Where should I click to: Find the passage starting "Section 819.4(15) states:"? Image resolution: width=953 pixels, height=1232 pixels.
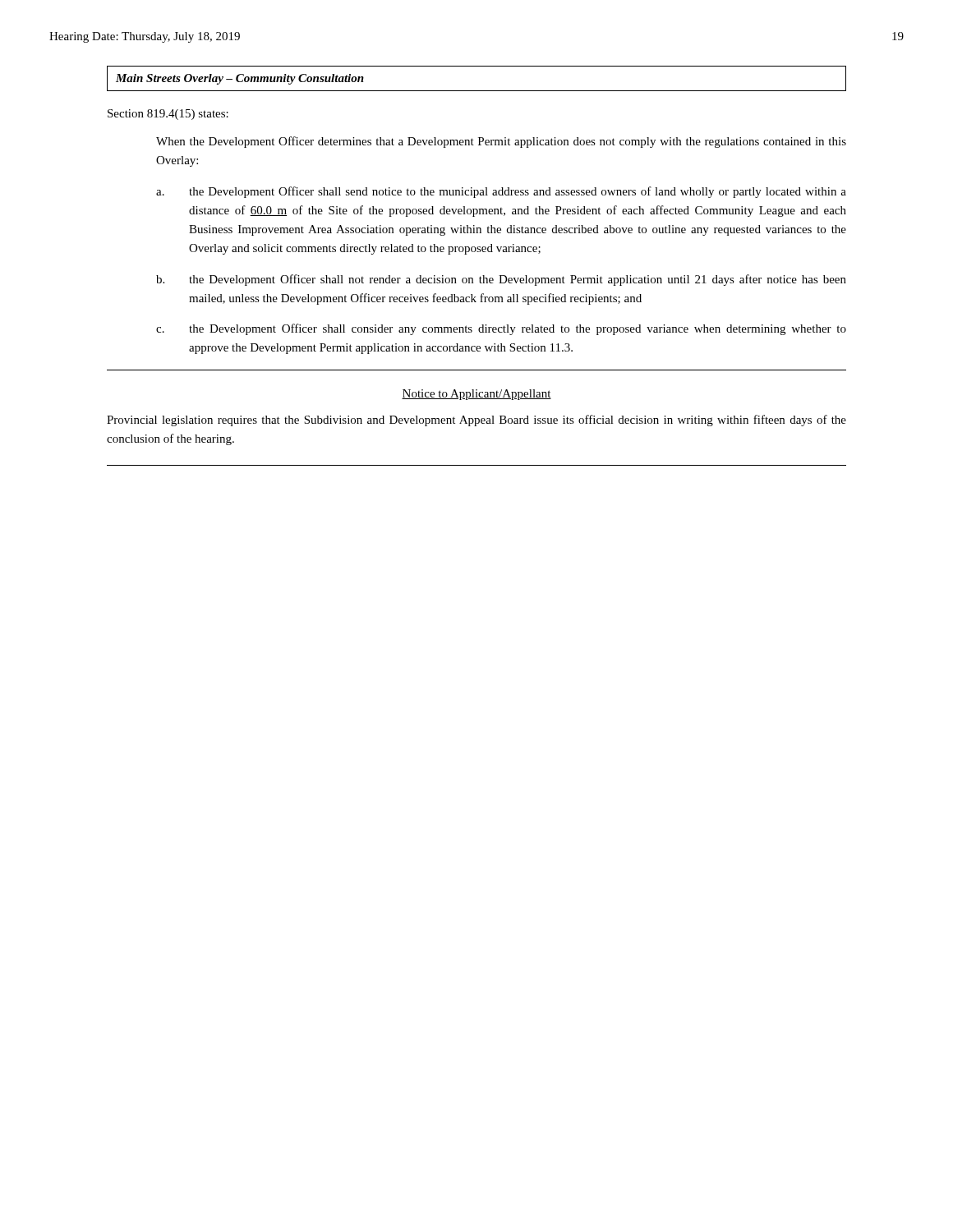click(168, 113)
